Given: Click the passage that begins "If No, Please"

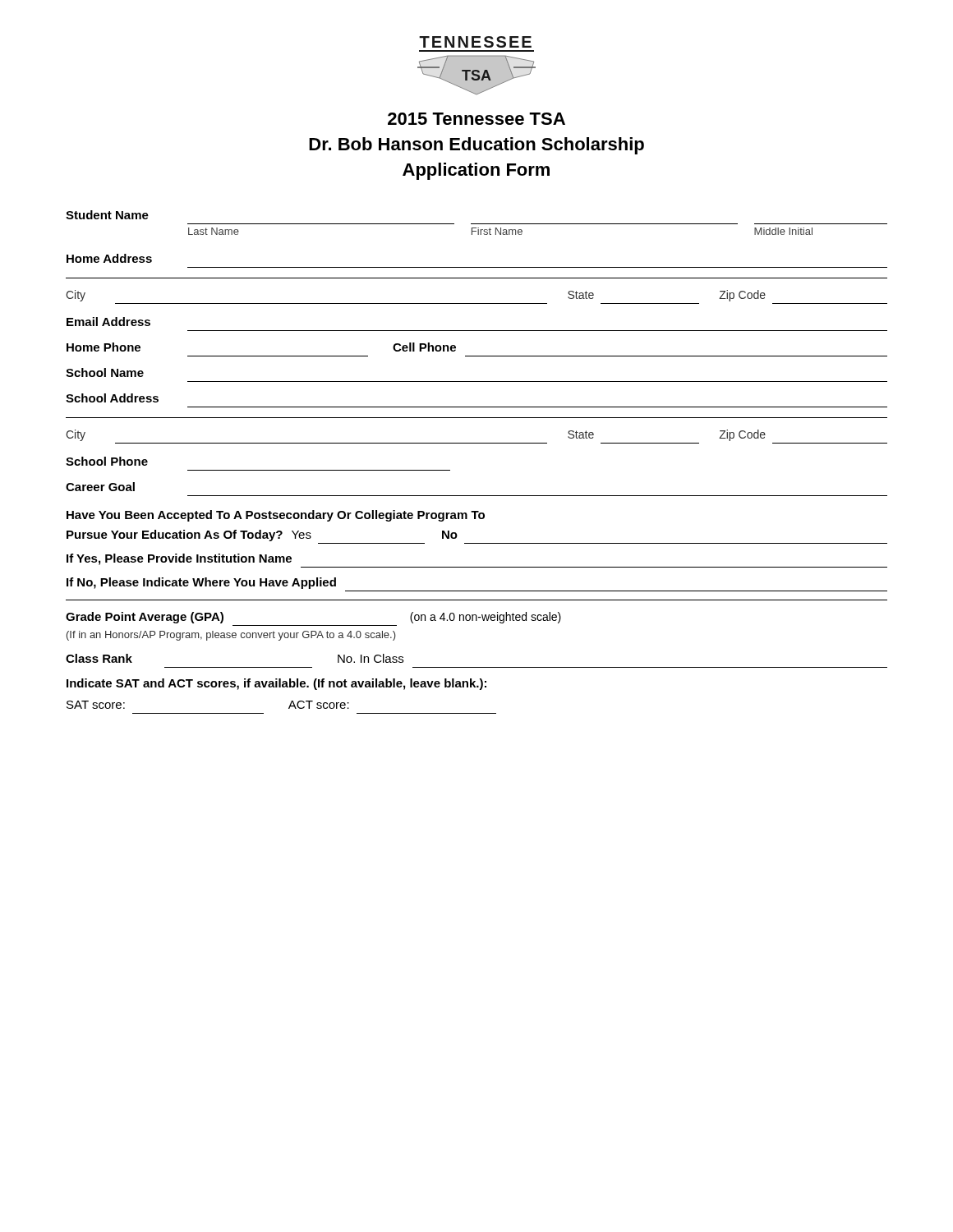Looking at the screenshot, I should 476,582.
